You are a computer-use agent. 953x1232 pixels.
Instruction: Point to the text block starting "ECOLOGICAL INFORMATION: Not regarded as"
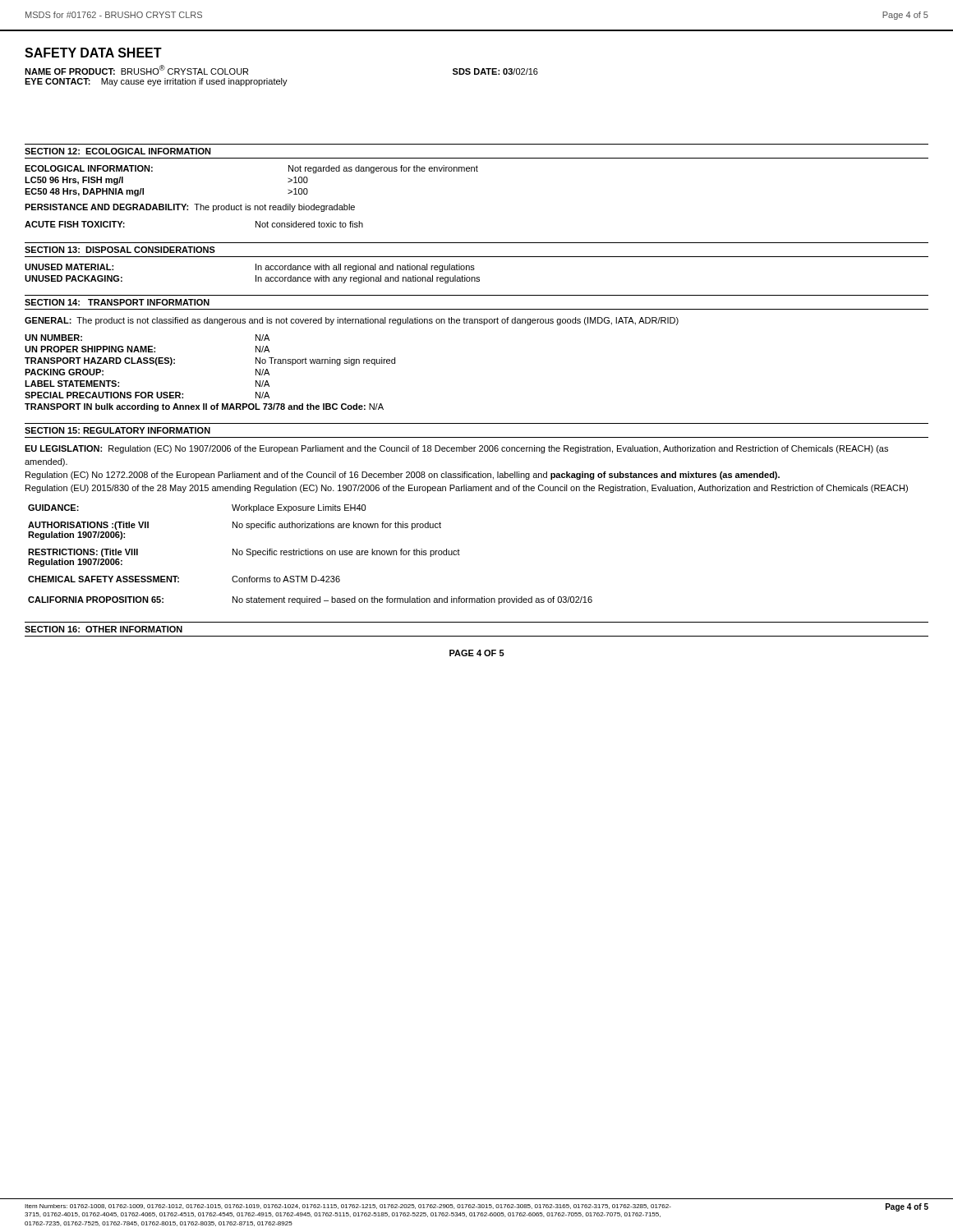476,180
